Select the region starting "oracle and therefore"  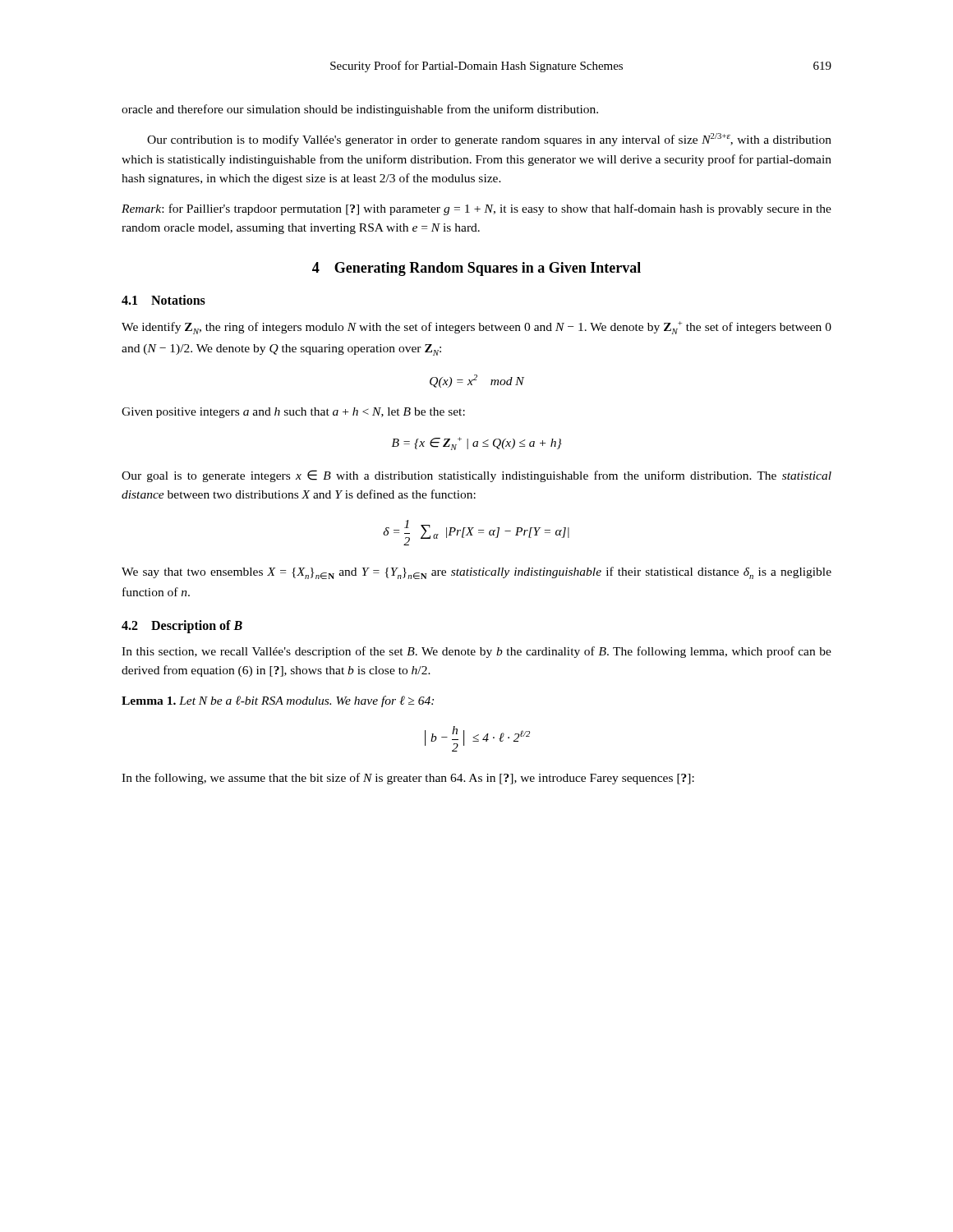pyautogui.click(x=476, y=109)
